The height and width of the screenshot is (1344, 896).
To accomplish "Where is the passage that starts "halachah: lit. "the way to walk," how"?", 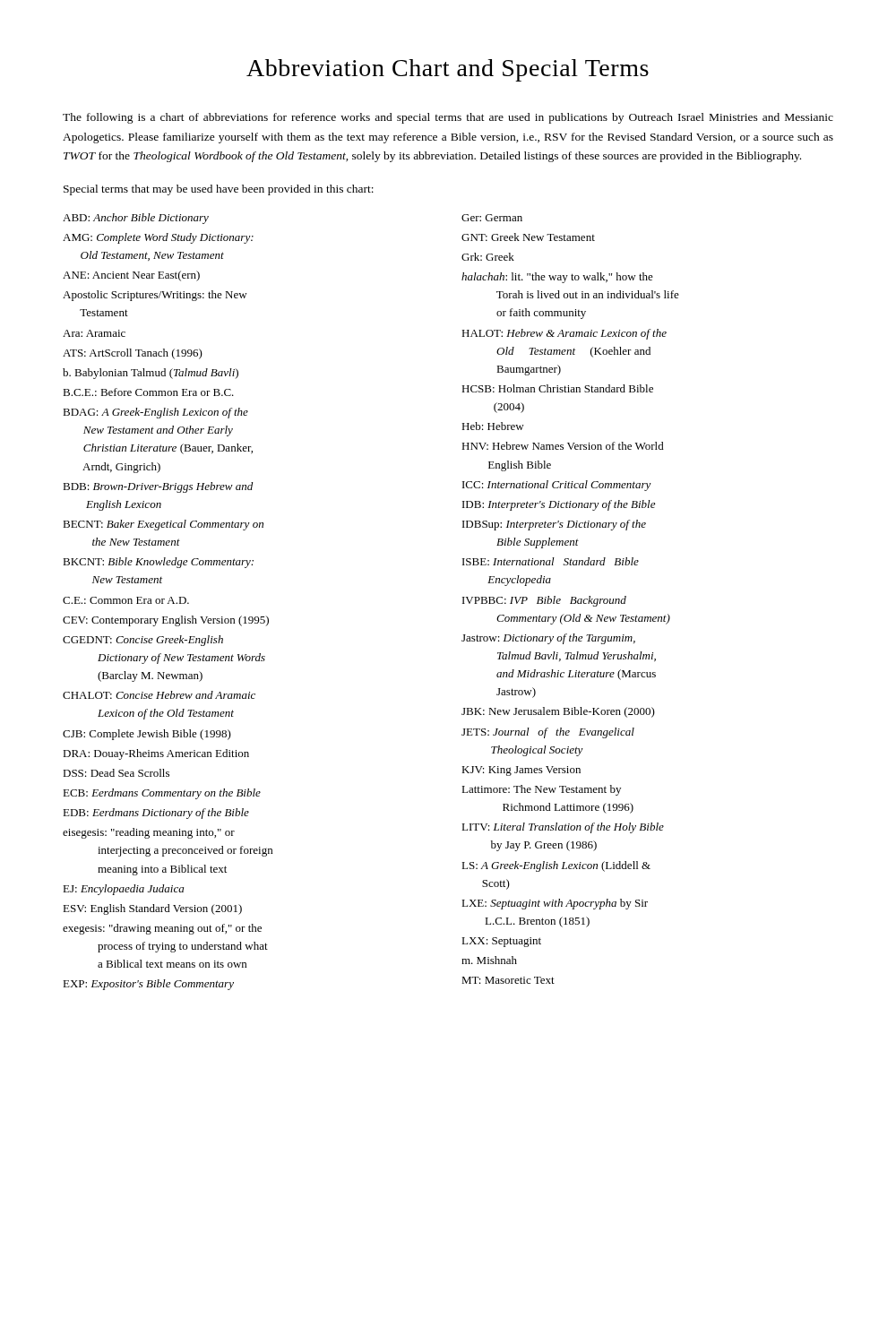I will [570, 295].
